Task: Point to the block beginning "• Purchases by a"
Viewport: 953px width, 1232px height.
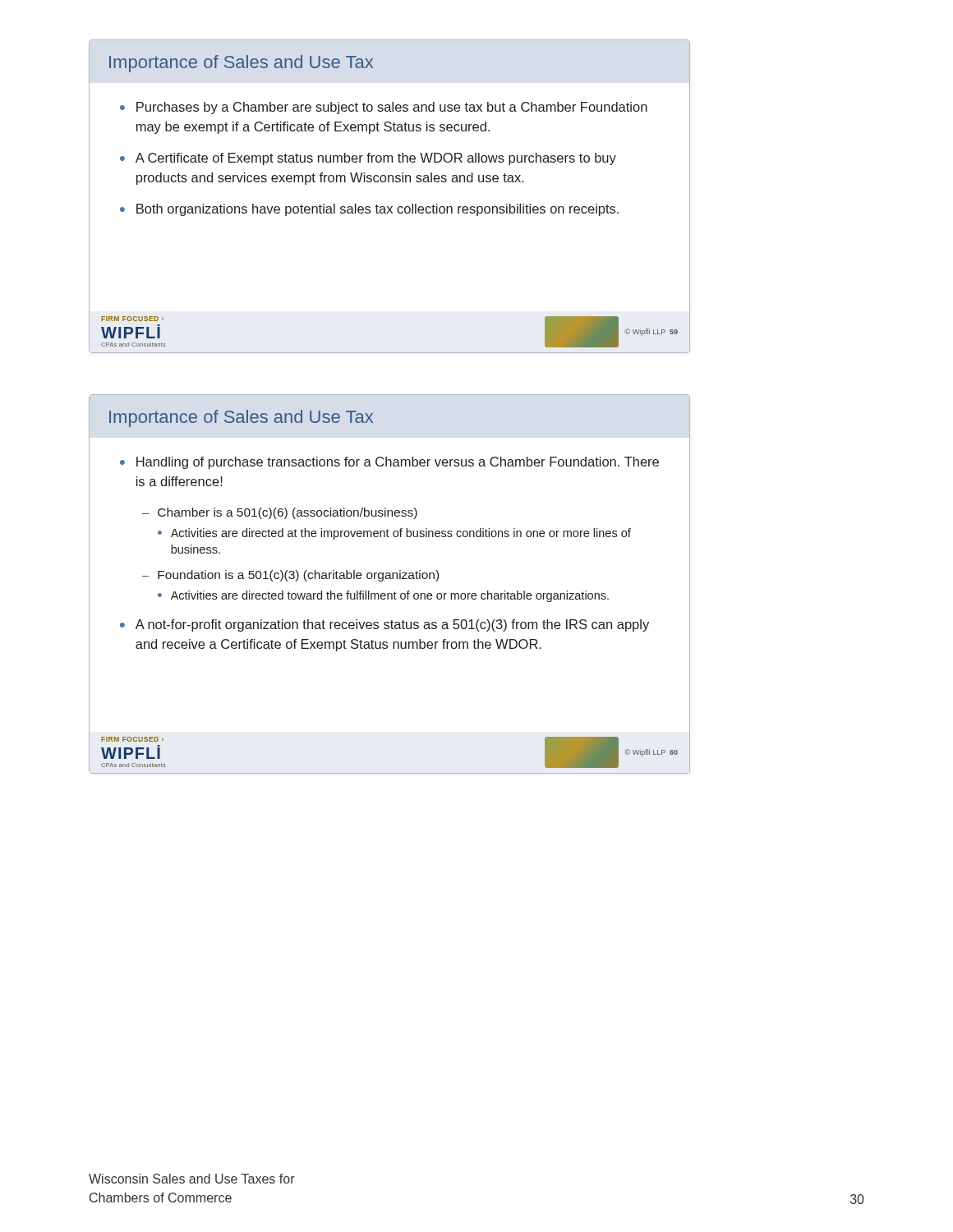Action: 392,117
